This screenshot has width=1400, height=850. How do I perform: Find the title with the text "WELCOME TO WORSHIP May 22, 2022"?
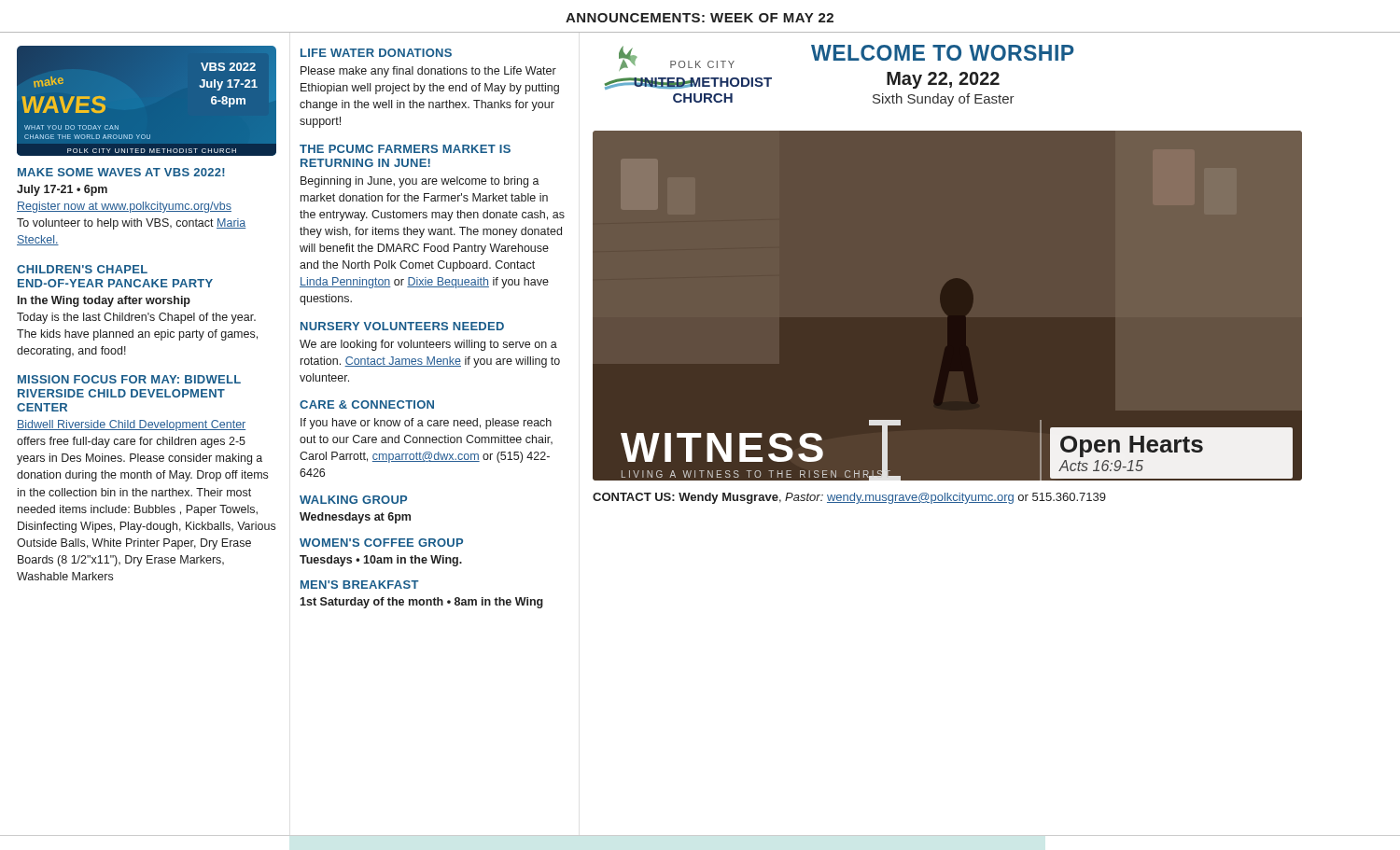coord(943,74)
